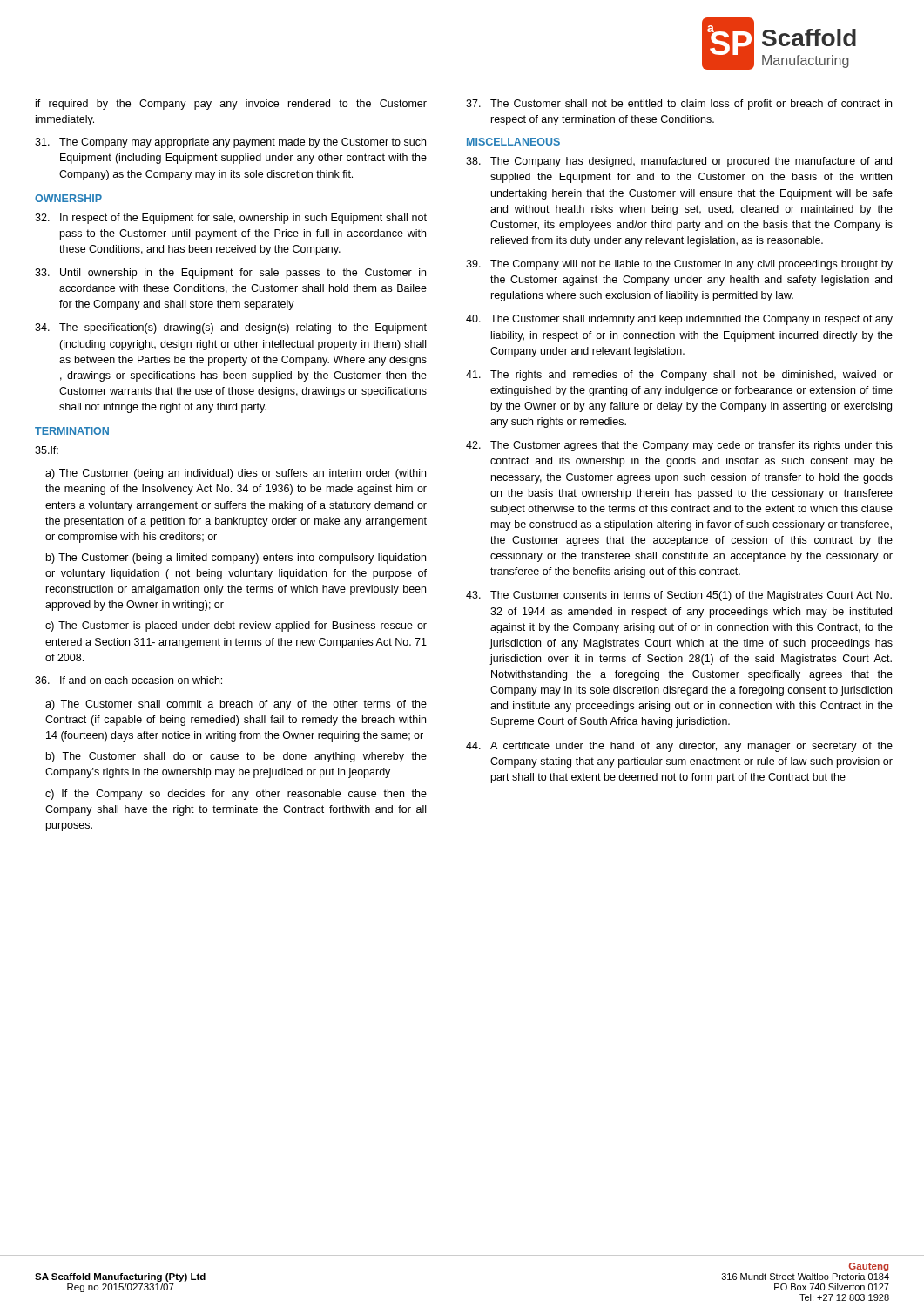The height and width of the screenshot is (1307, 924).
Task: Select the list item containing "44. A certificate under the hand of"
Action: pos(679,761)
